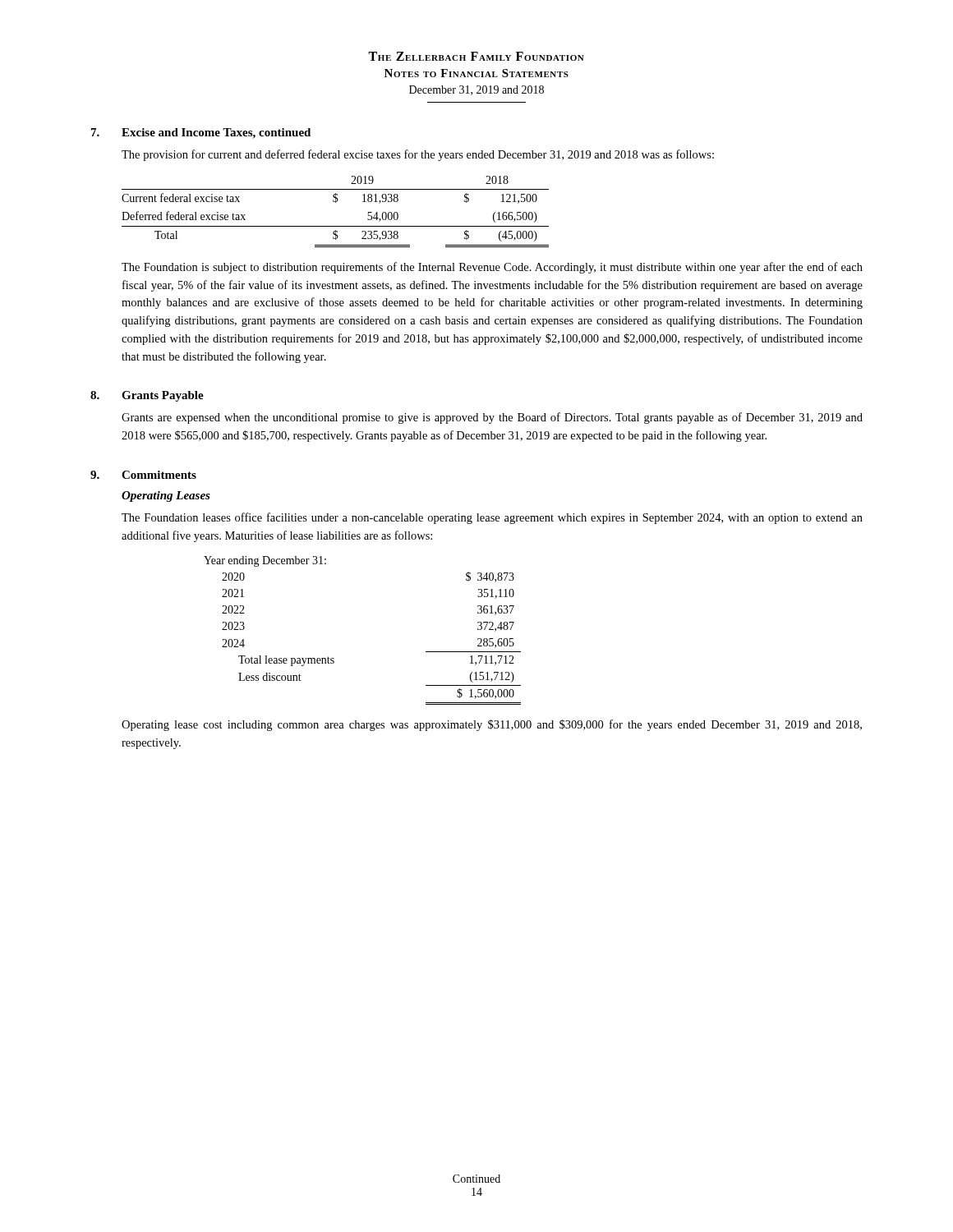Locate the text block that reads "Operating lease cost including common area charges"
This screenshot has width=953, height=1232.
click(492, 734)
